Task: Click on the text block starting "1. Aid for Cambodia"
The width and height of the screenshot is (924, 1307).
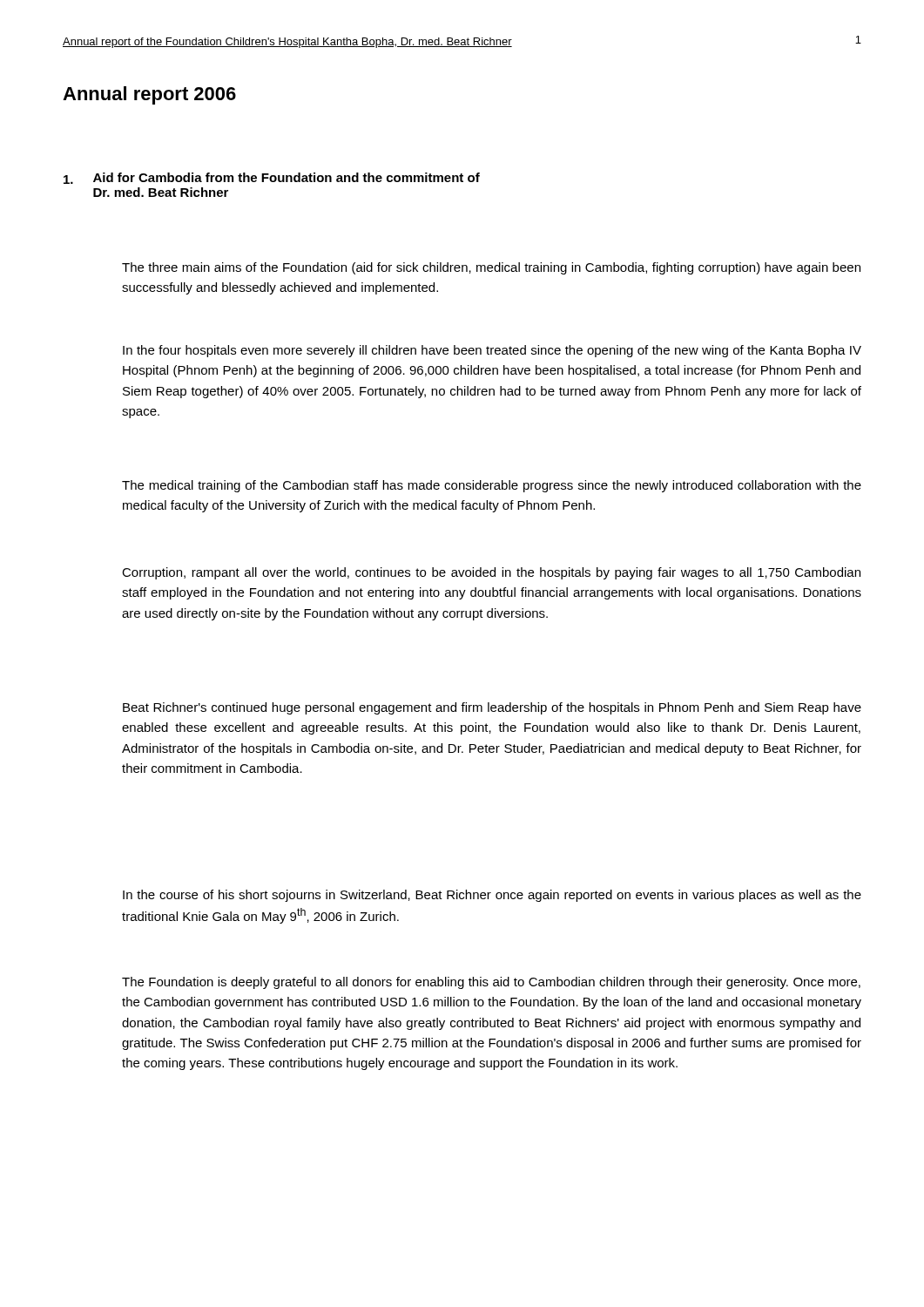Action: [x=462, y=185]
